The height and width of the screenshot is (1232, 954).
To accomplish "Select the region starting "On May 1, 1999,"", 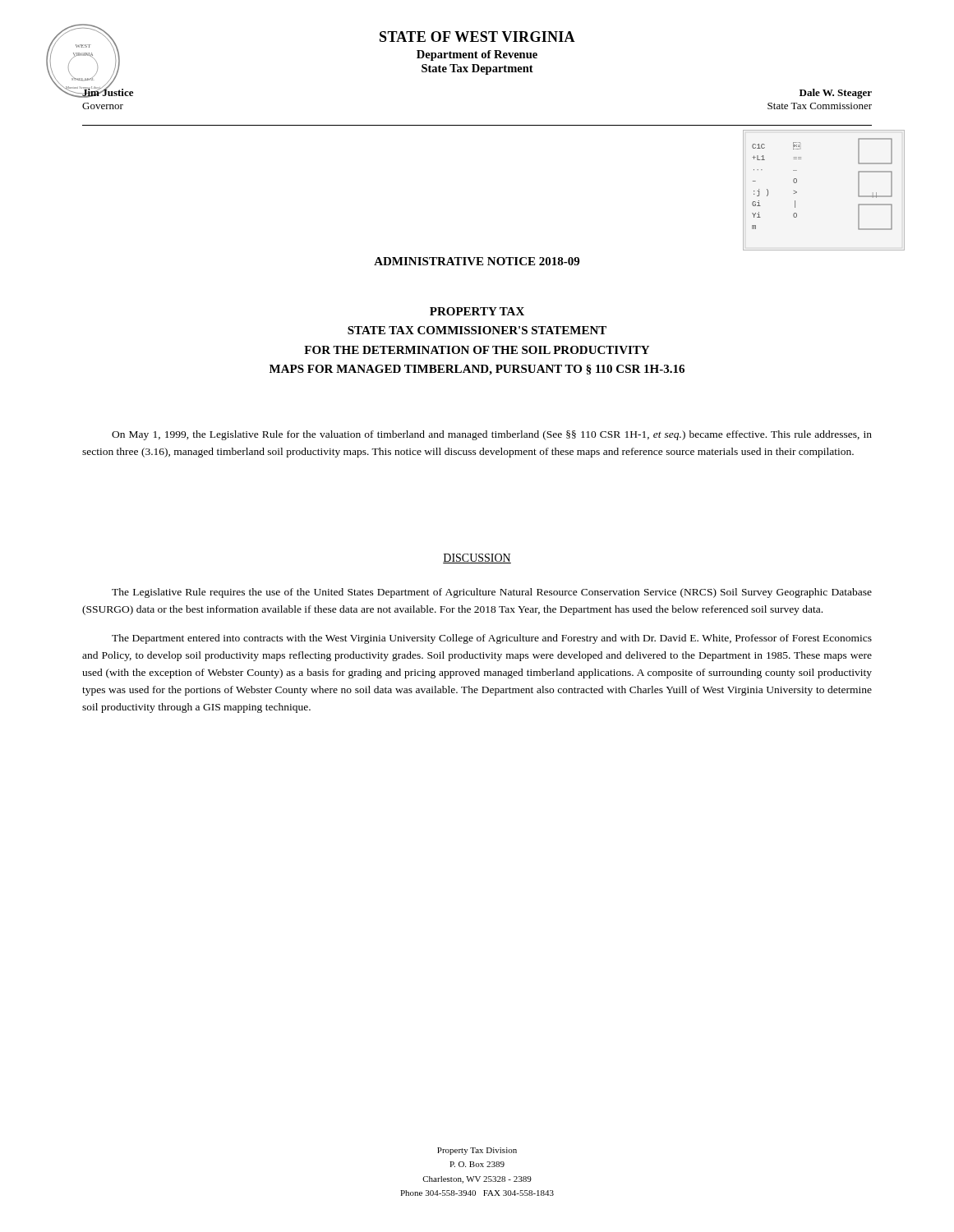I will 477,443.
